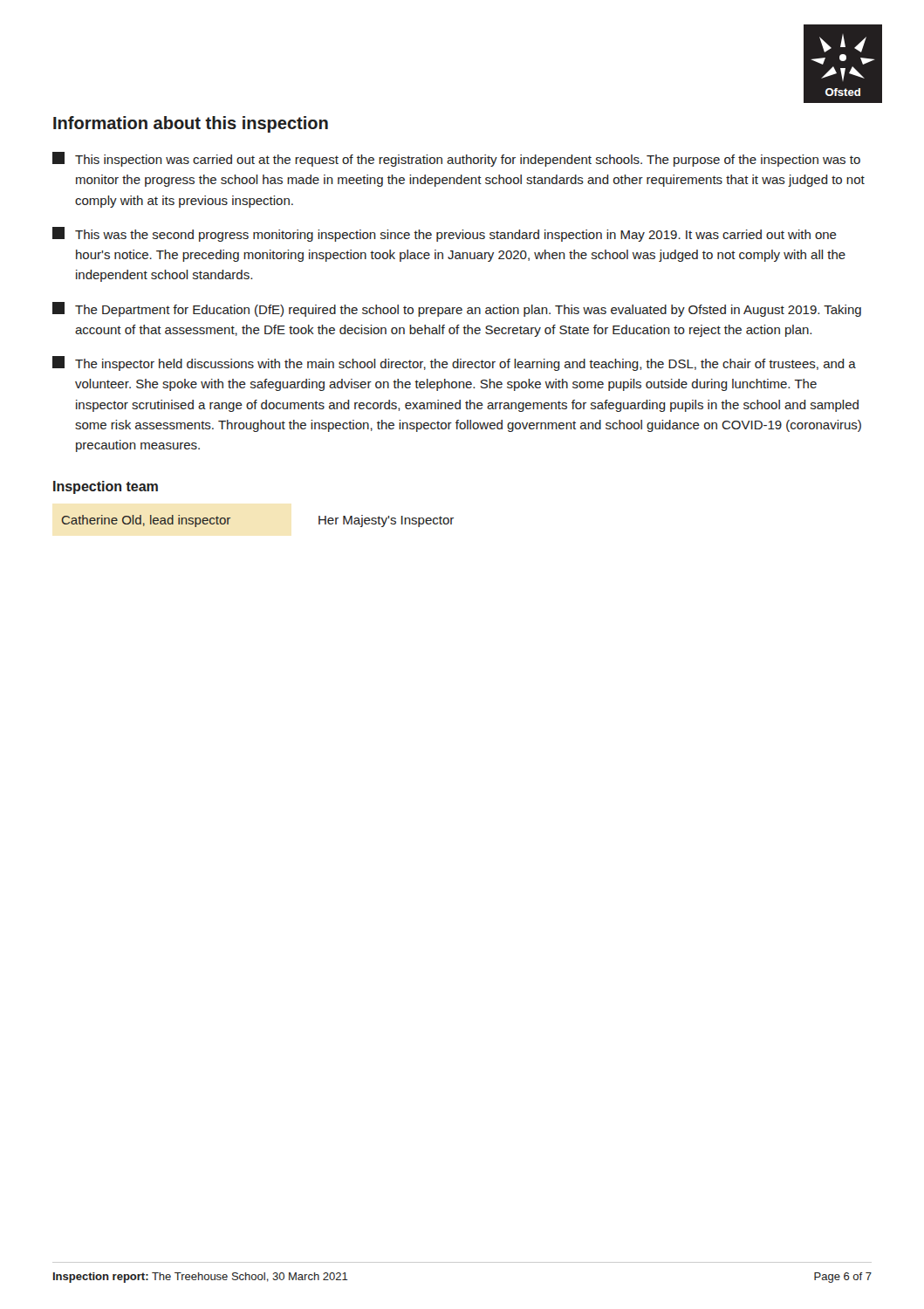Point to the block beginning "This was the second progress monitoring"
This screenshot has width=924, height=1309.
pos(462,255)
